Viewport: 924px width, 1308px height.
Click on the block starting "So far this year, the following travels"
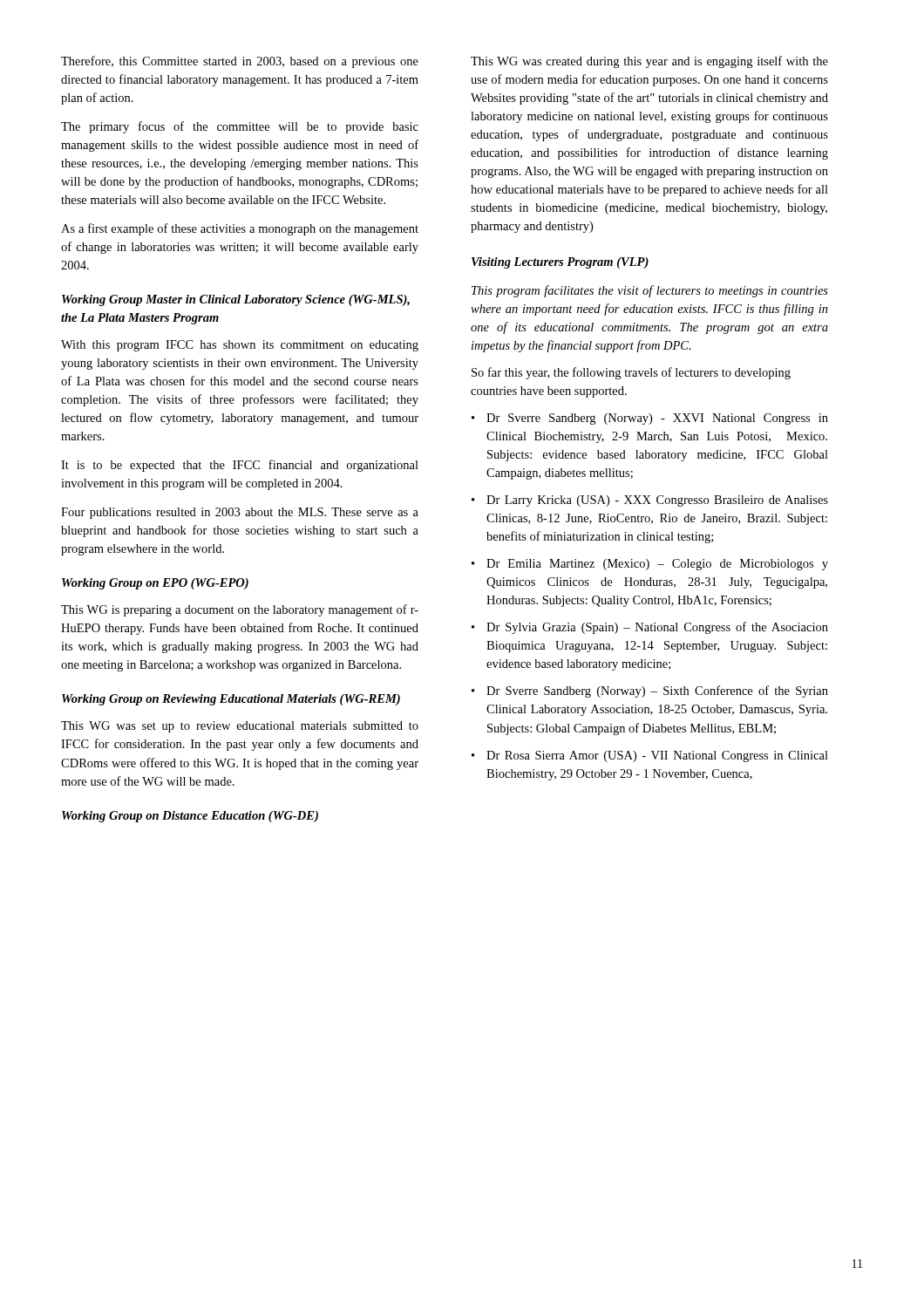tap(631, 382)
